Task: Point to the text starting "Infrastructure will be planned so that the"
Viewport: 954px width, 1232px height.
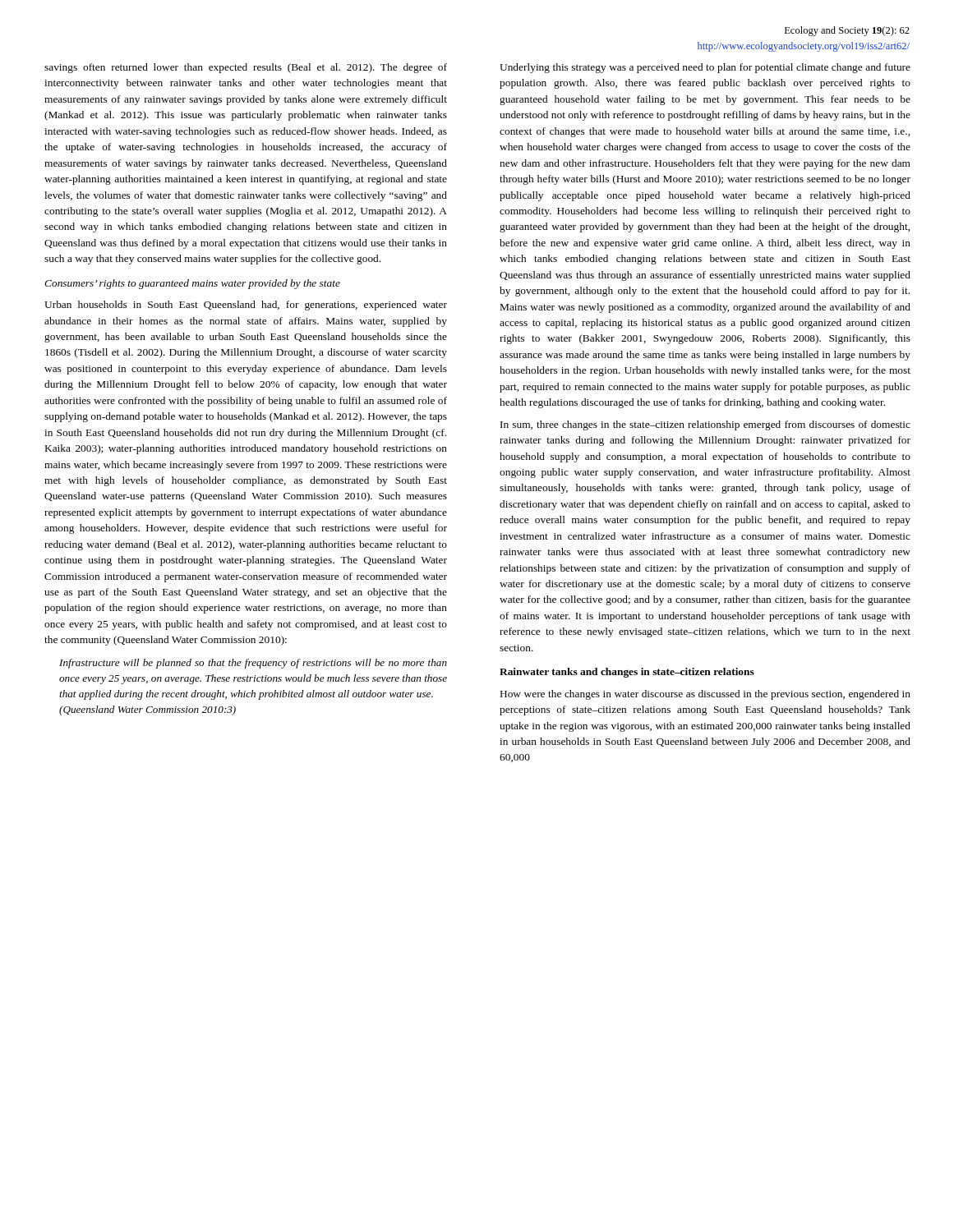Action: [x=253, y=686]
